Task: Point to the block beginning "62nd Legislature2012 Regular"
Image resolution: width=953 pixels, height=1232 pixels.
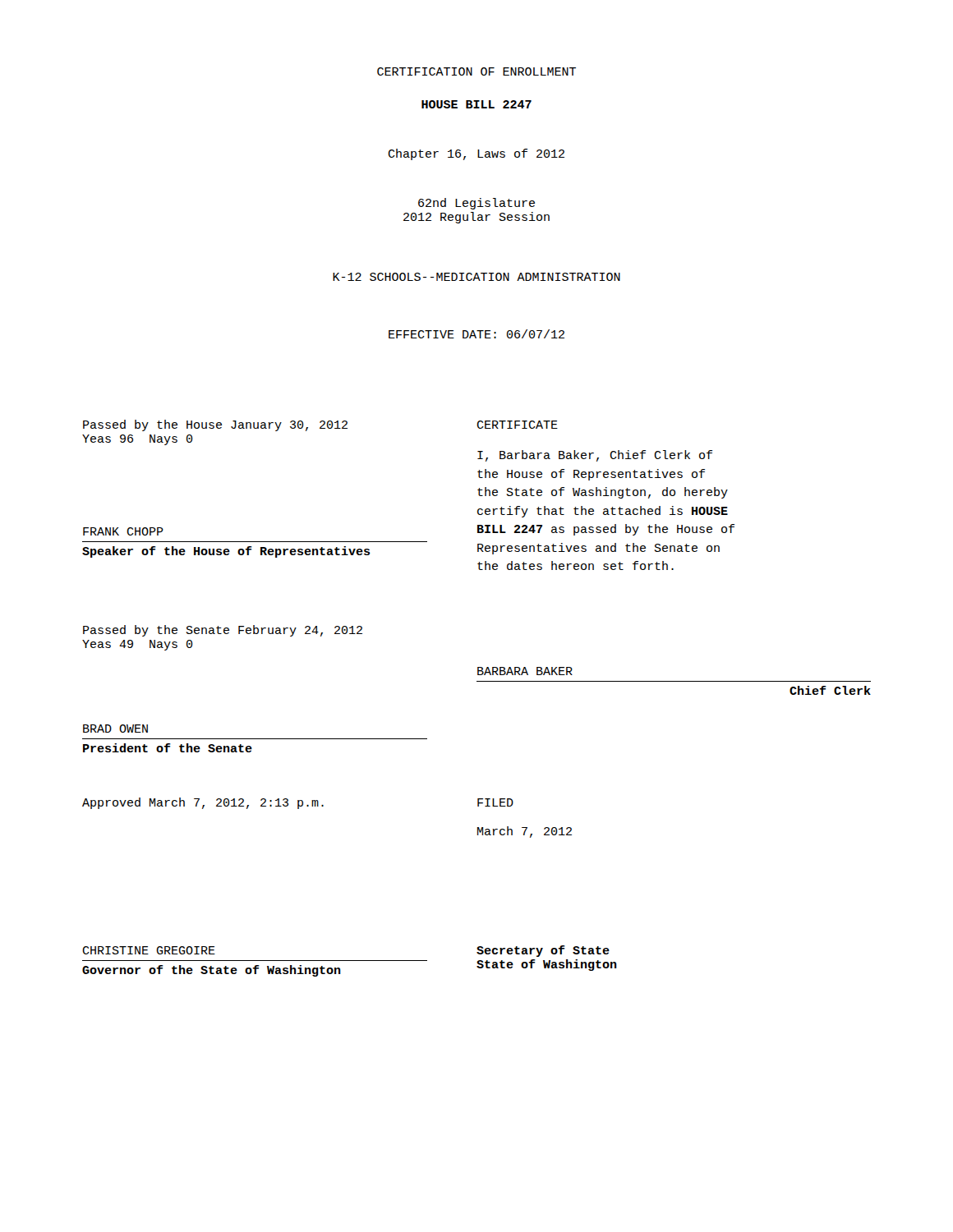Action: tap(476, 211)
